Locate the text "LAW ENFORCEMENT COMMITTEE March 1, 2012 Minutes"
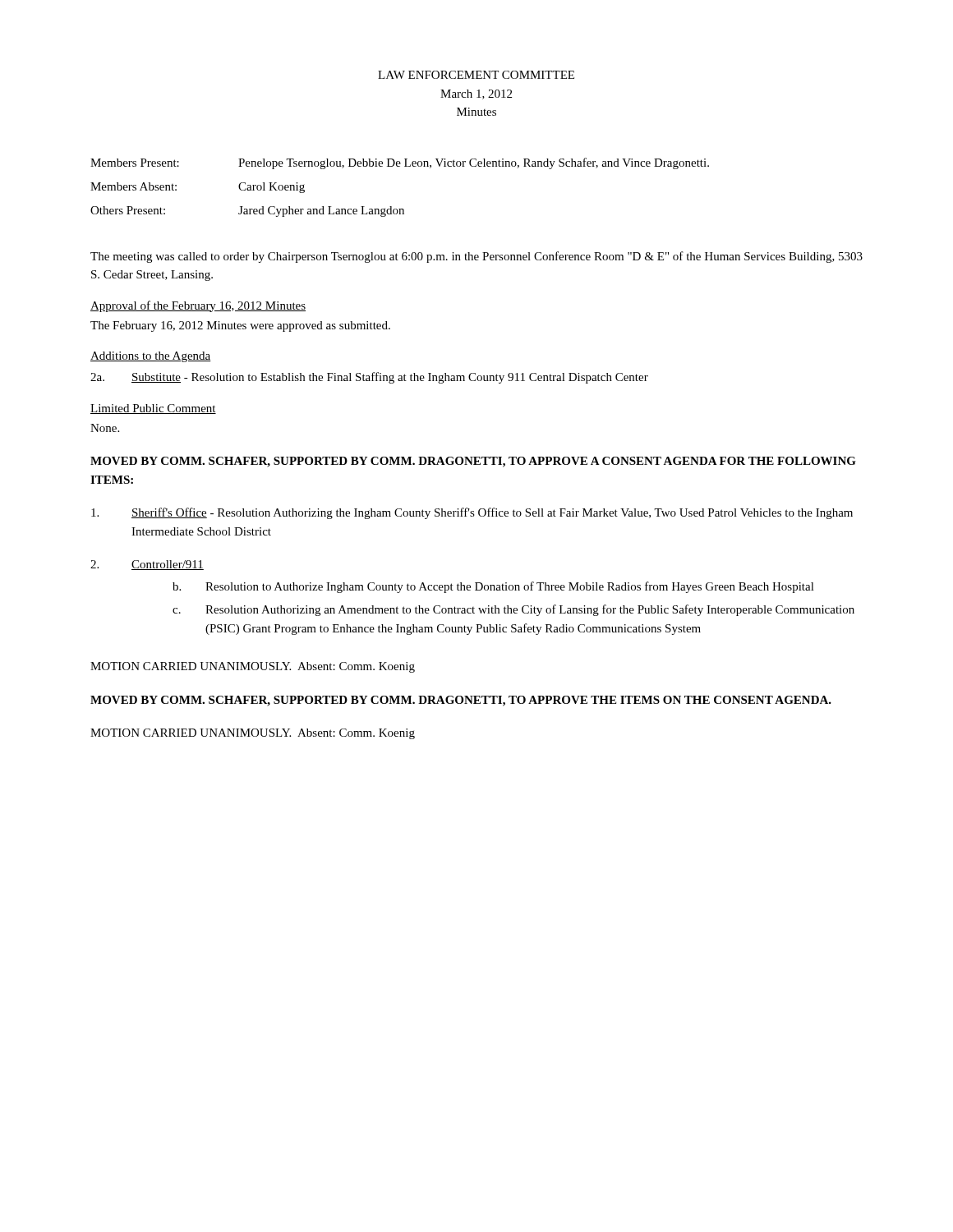 pos(476,93)
